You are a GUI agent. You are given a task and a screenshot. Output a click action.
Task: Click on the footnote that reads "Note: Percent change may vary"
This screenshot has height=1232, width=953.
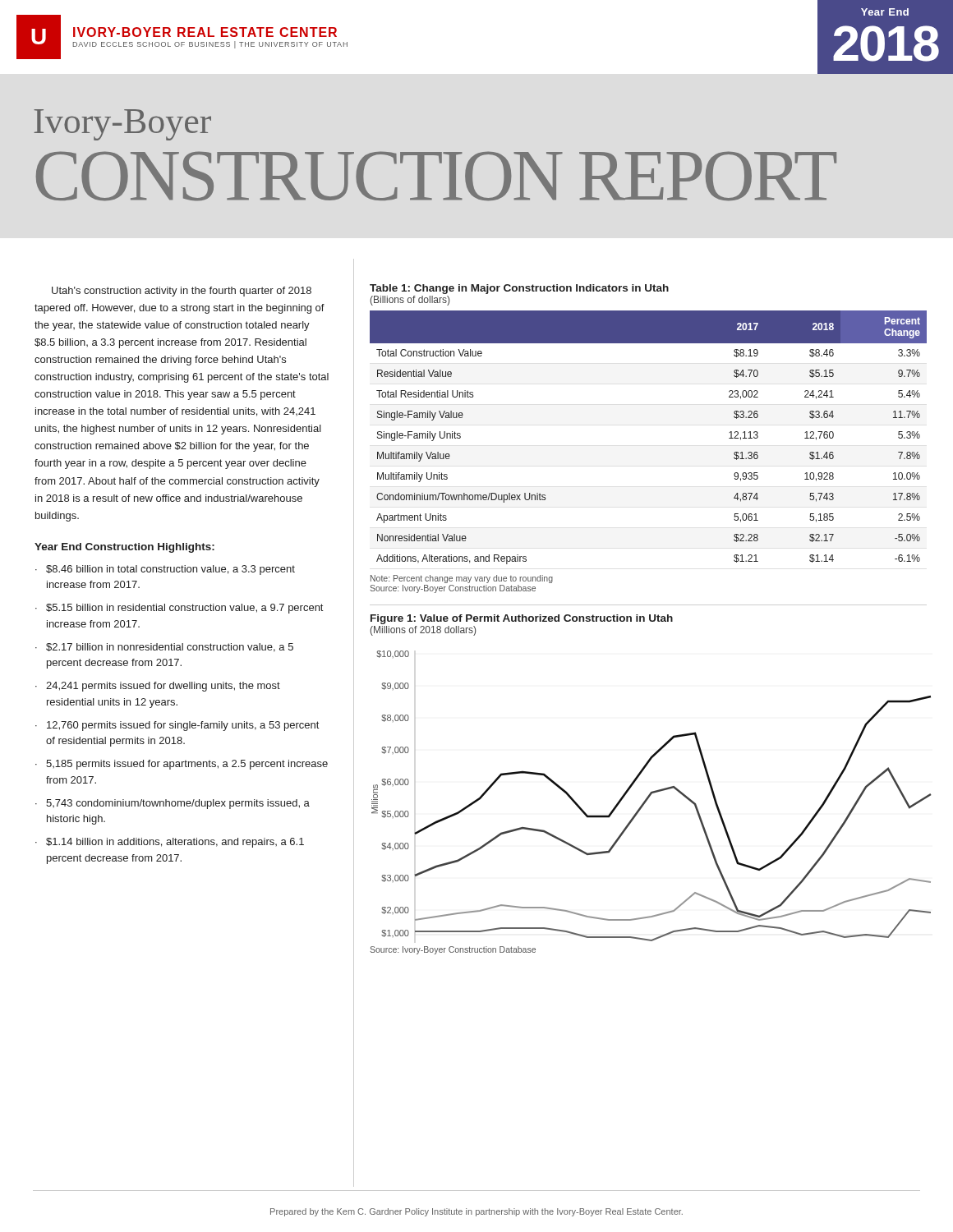(x=461, y=583)
